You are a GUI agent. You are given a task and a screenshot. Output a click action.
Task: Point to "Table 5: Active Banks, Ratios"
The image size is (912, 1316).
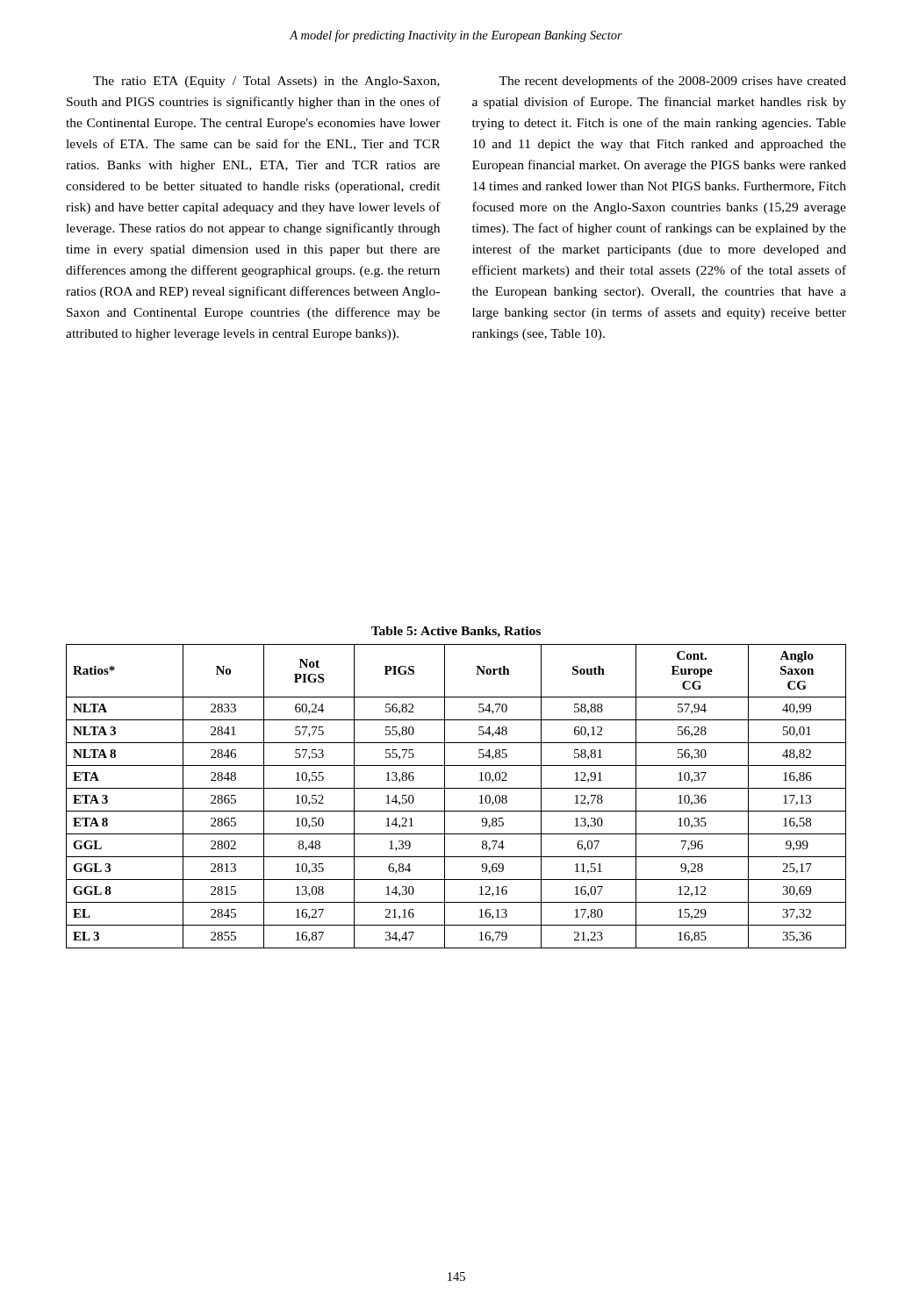tap(456, 630)
